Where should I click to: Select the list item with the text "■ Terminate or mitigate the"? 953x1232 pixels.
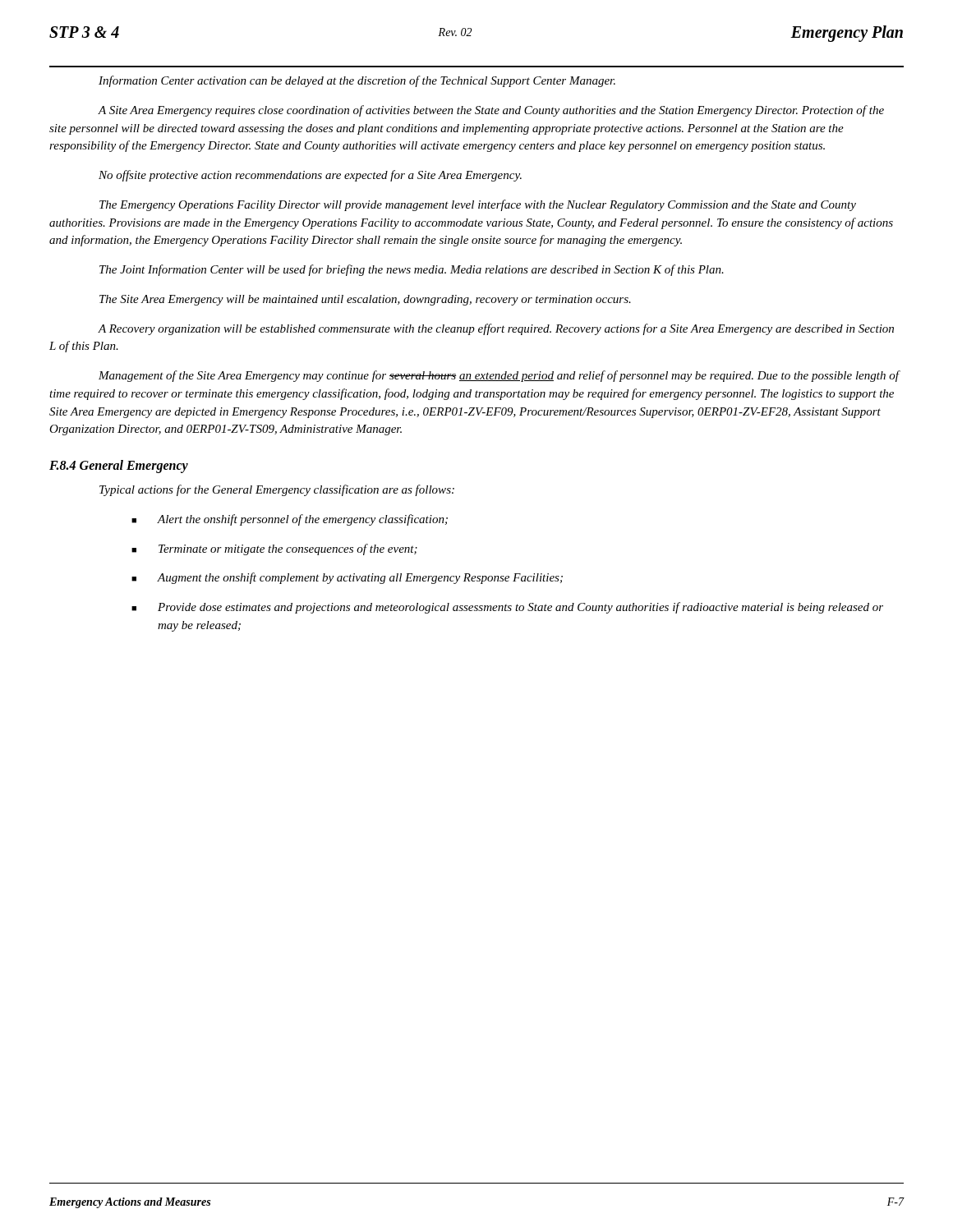(274, 549)
